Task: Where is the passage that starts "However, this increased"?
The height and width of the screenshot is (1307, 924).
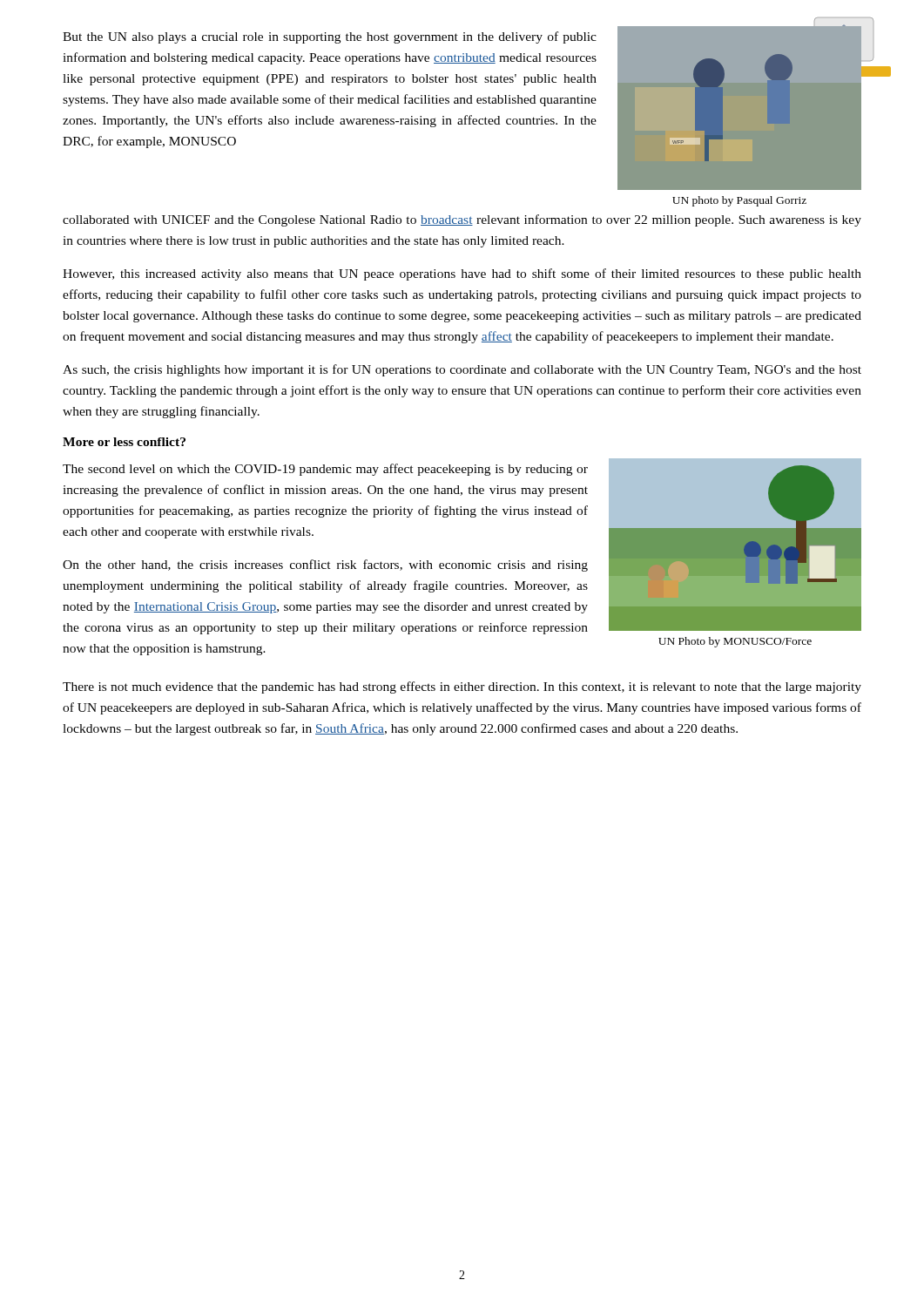Action: [x=462, y=305]
